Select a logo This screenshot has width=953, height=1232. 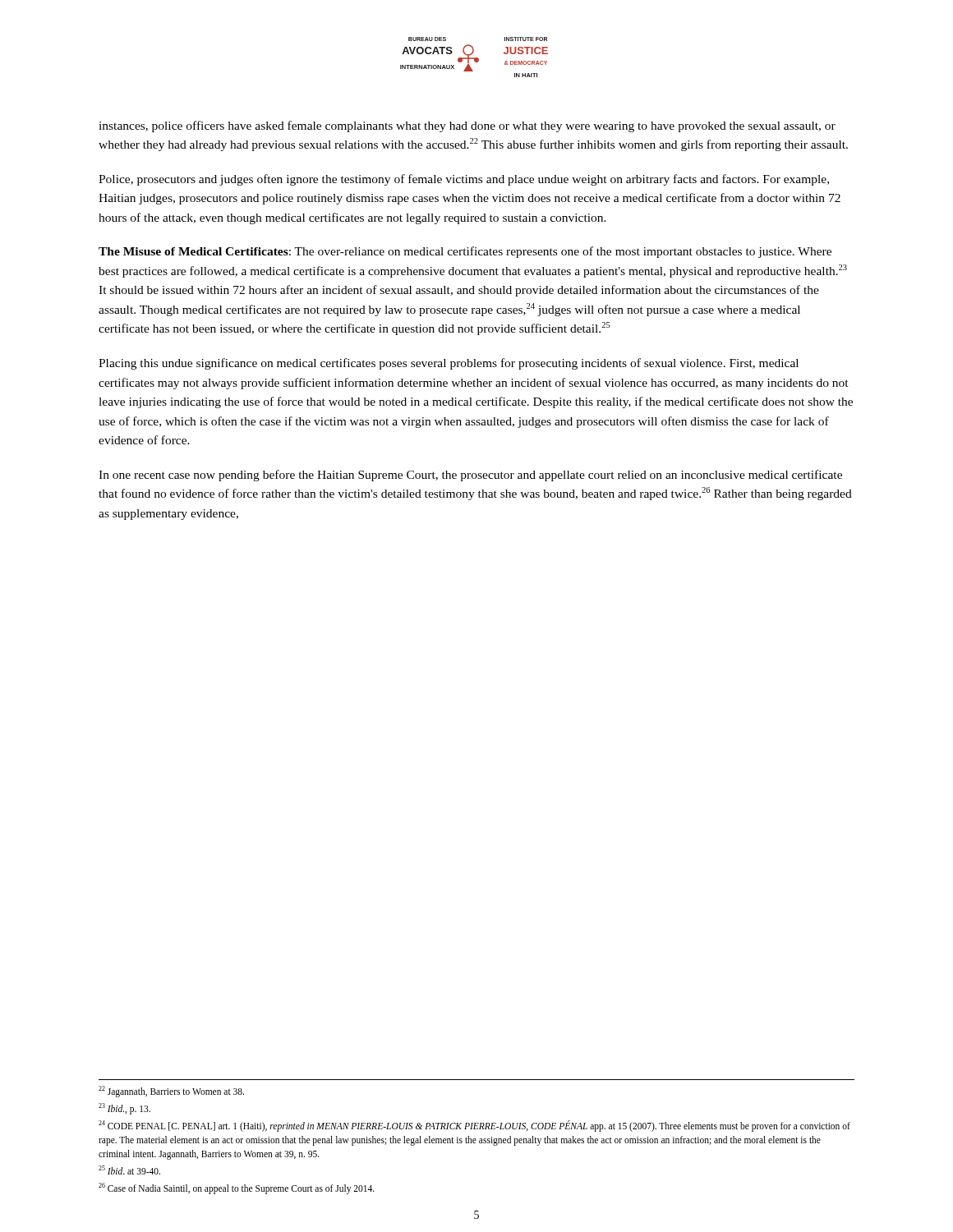[x=476, y=47]
